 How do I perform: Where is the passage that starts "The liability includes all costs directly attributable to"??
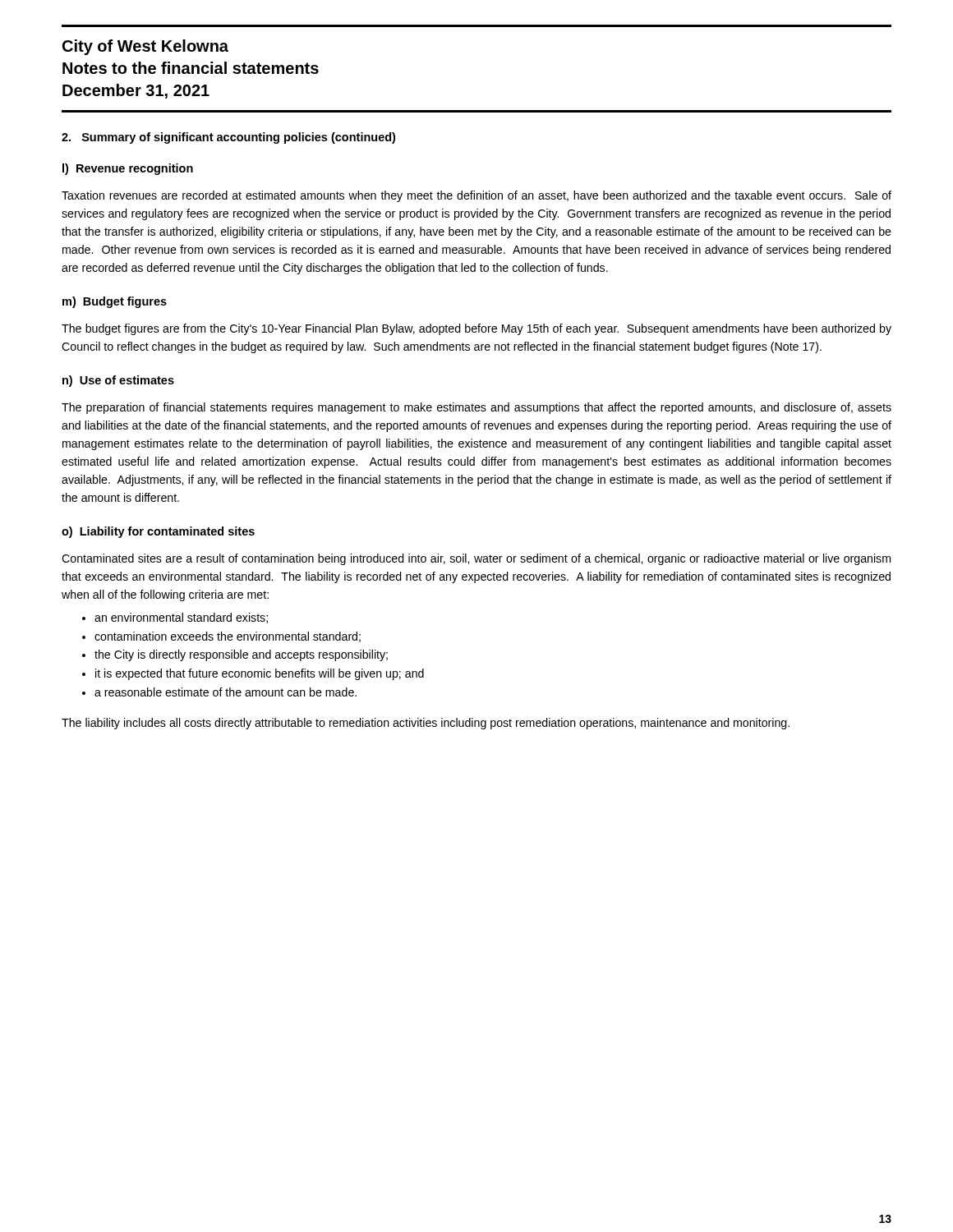426,722
